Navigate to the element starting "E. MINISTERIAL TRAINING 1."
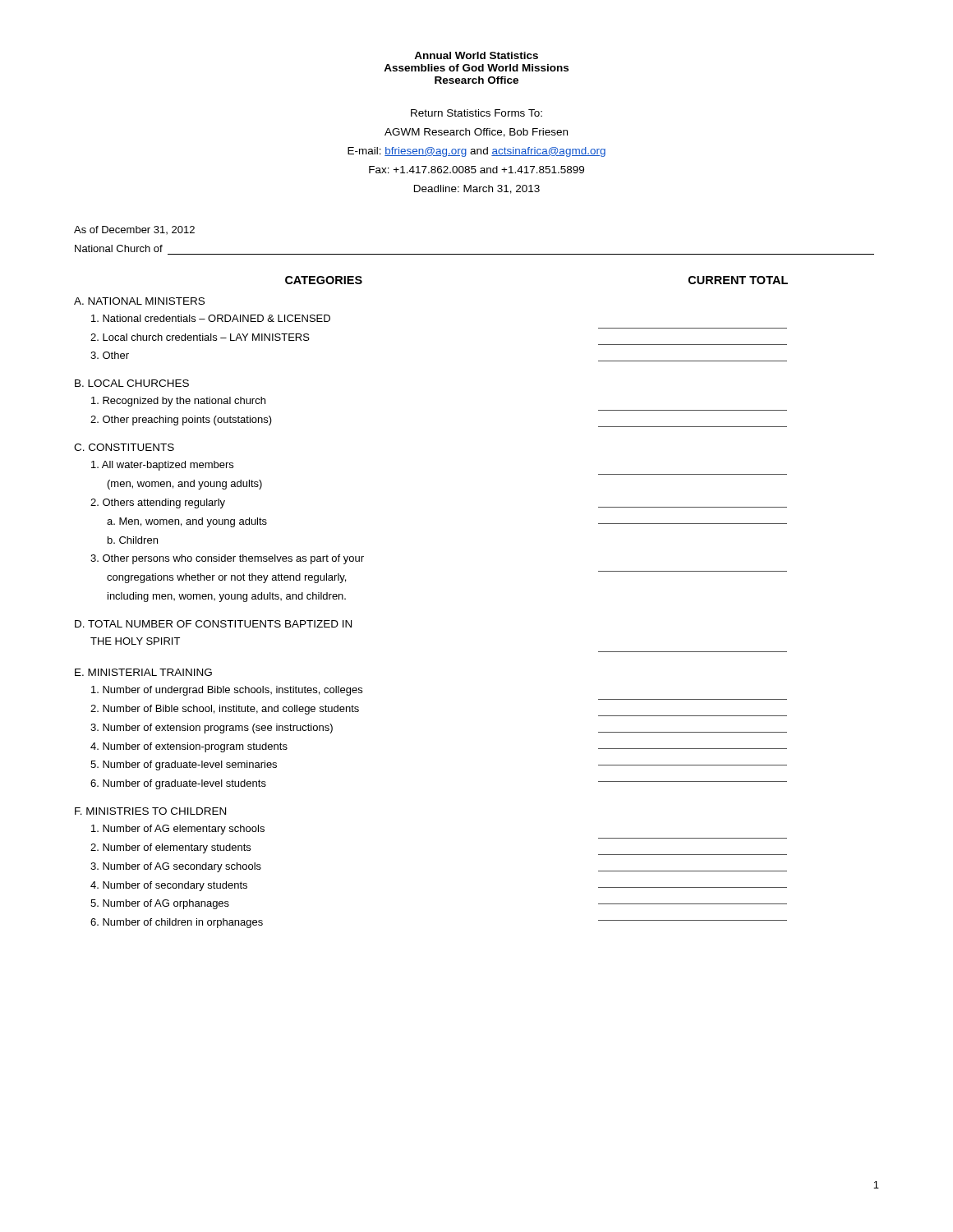The height and width of the screenshot is (1232, 953). pos(324,730)
